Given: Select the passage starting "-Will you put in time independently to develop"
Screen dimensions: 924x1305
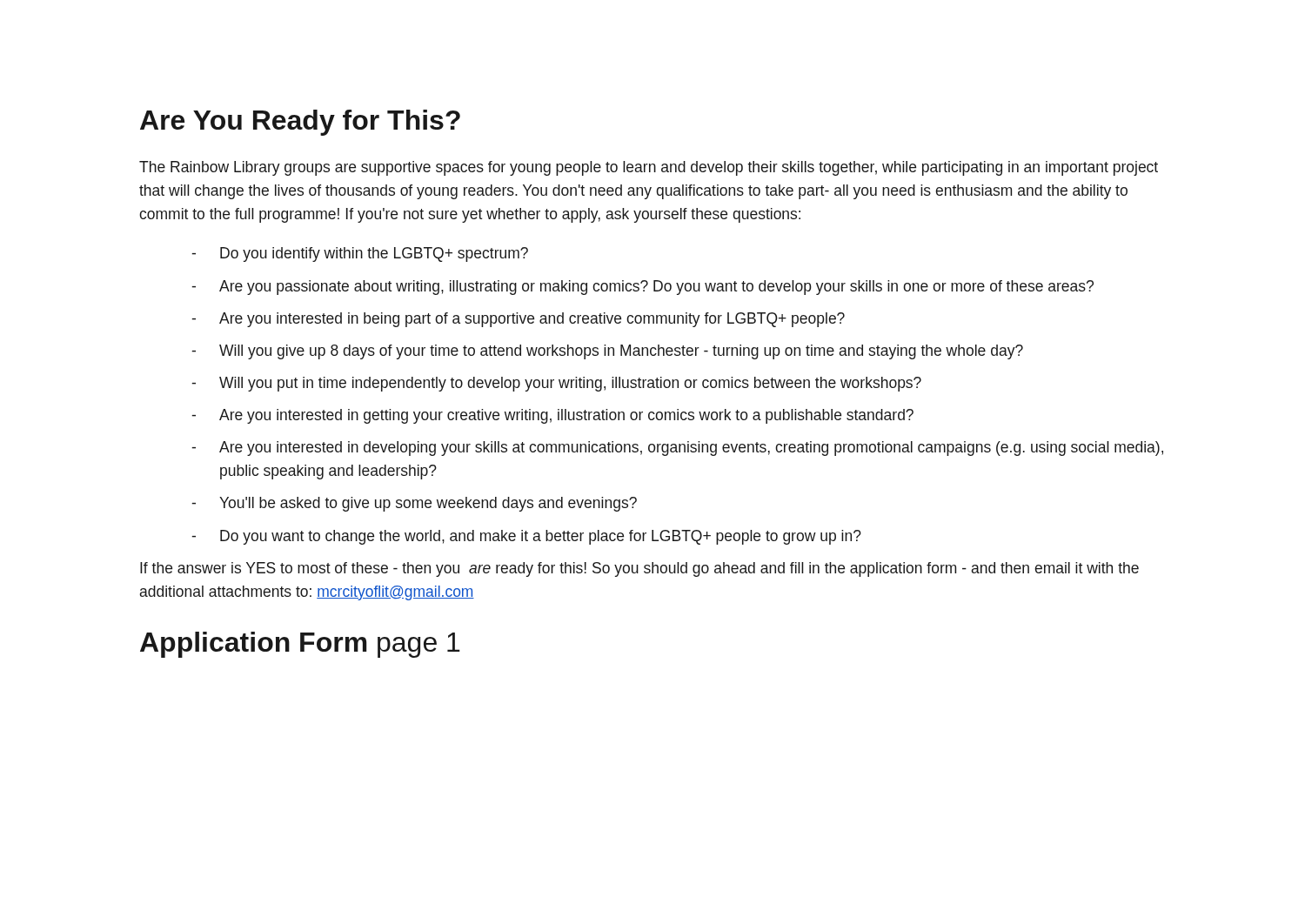Looking at the screenshot, I should pos(557,383).
